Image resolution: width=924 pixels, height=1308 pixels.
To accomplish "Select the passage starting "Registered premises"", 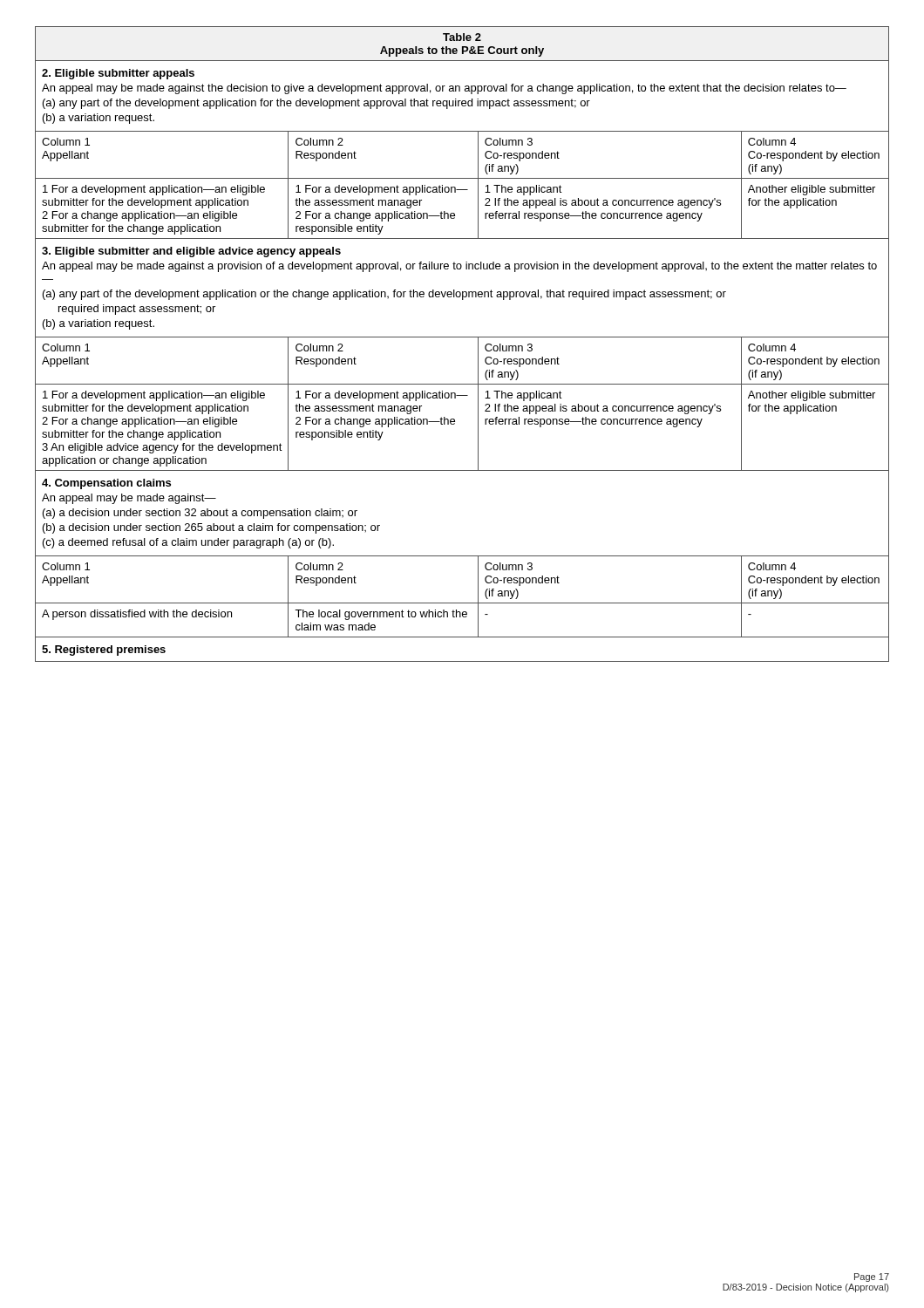I will coord(104,649).
